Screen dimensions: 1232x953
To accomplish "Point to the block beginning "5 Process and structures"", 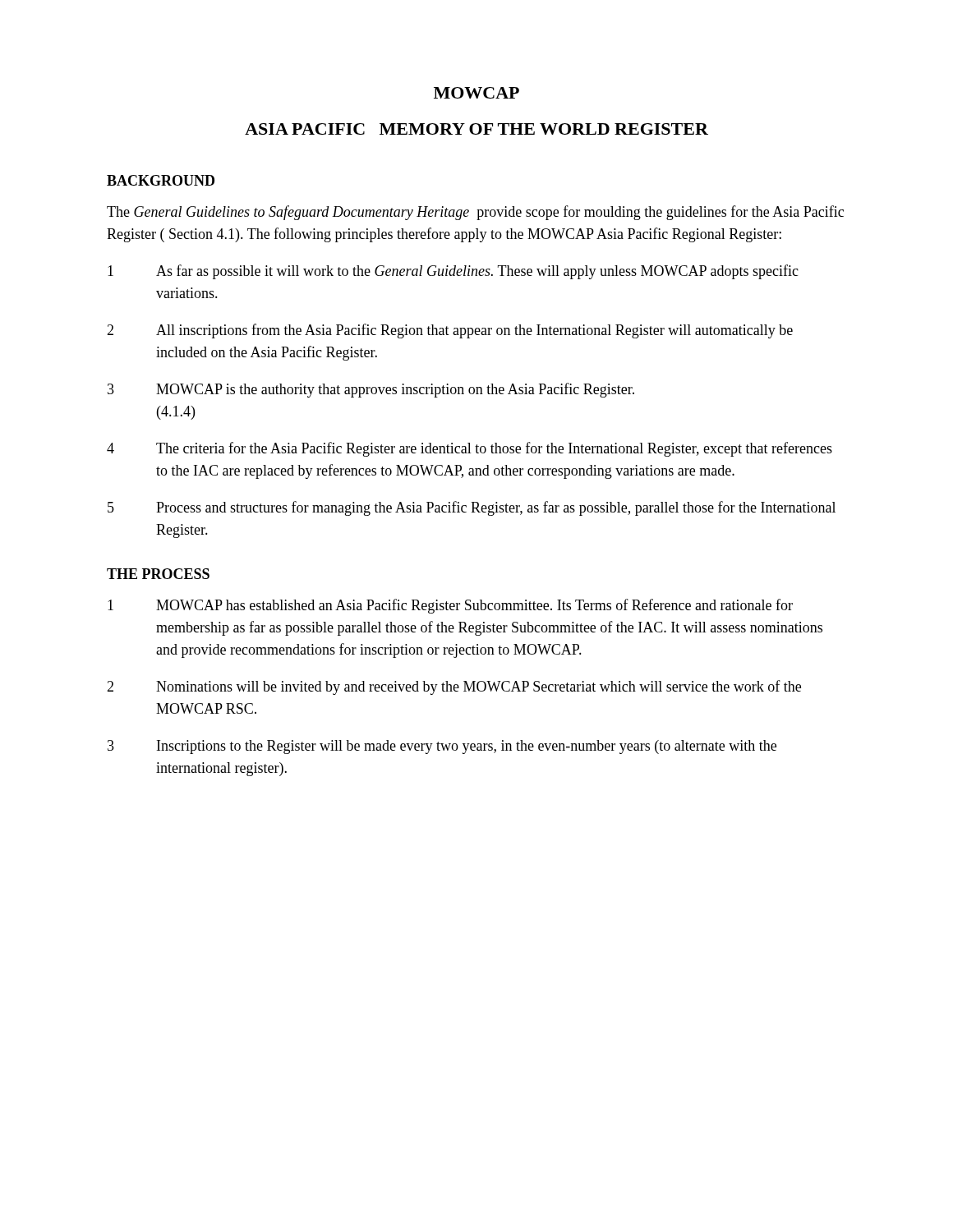I will coord(476,519).
